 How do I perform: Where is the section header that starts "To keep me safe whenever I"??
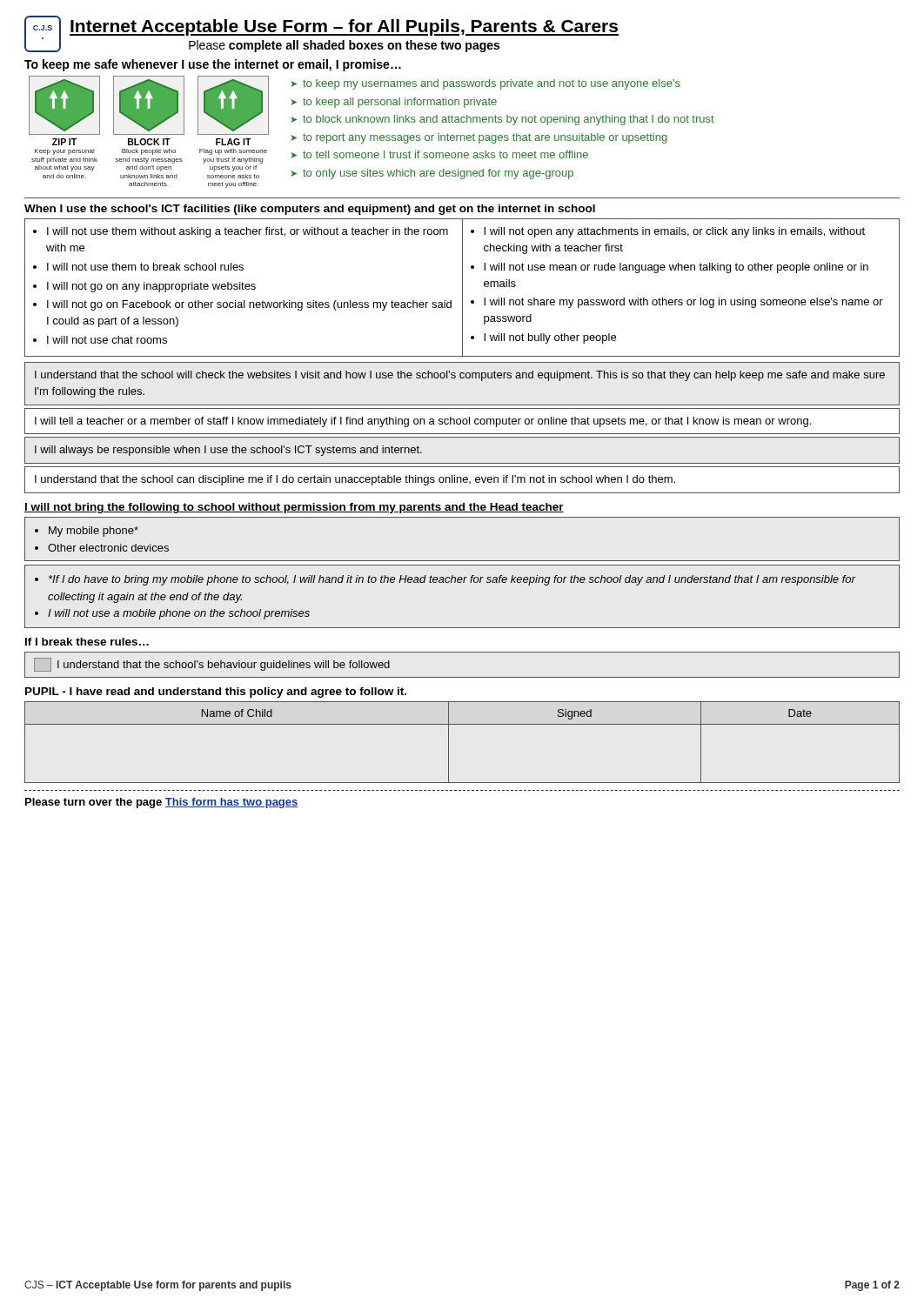[x=213, y=64]
